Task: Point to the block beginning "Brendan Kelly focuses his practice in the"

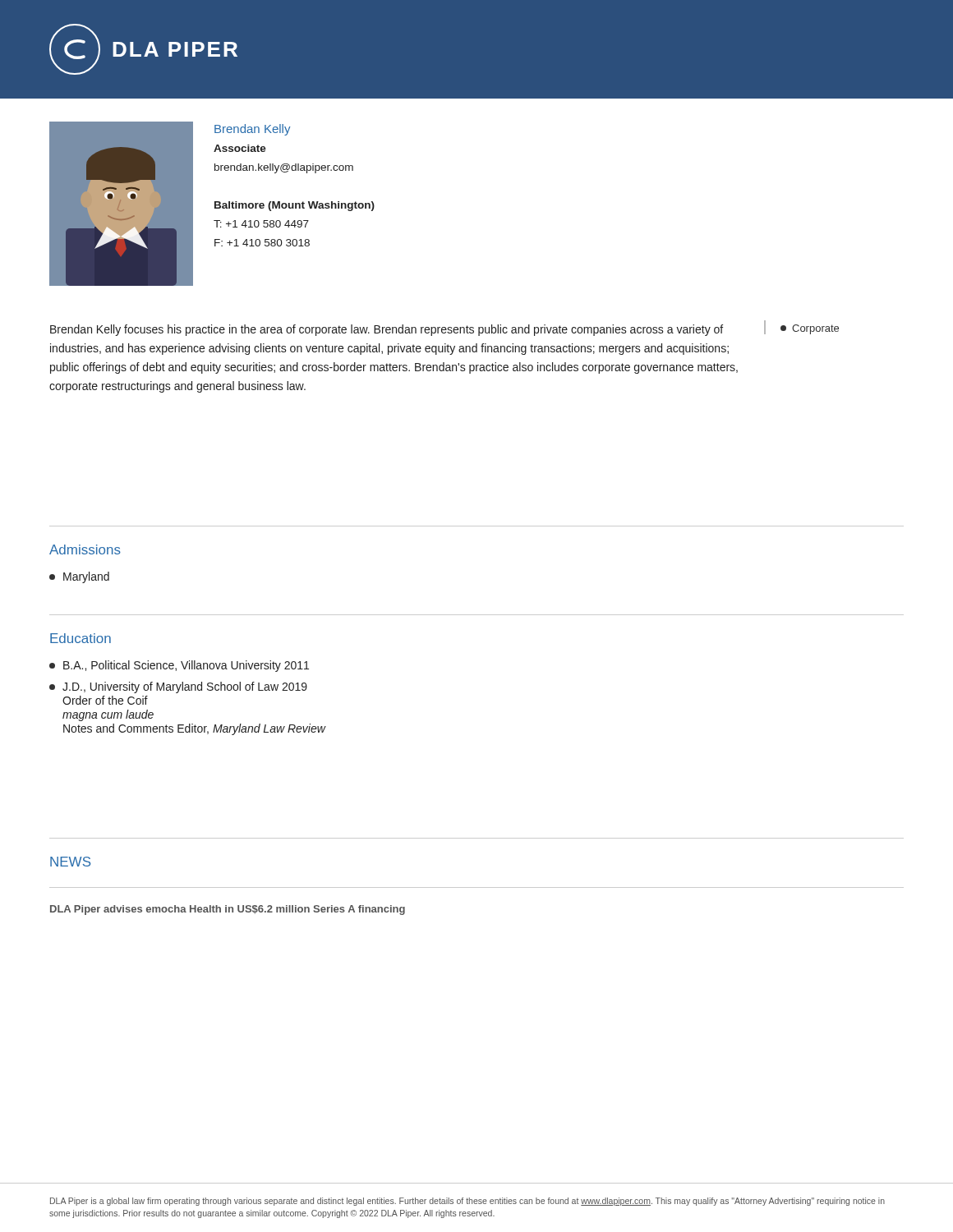Action: click(x=394, y=358)
